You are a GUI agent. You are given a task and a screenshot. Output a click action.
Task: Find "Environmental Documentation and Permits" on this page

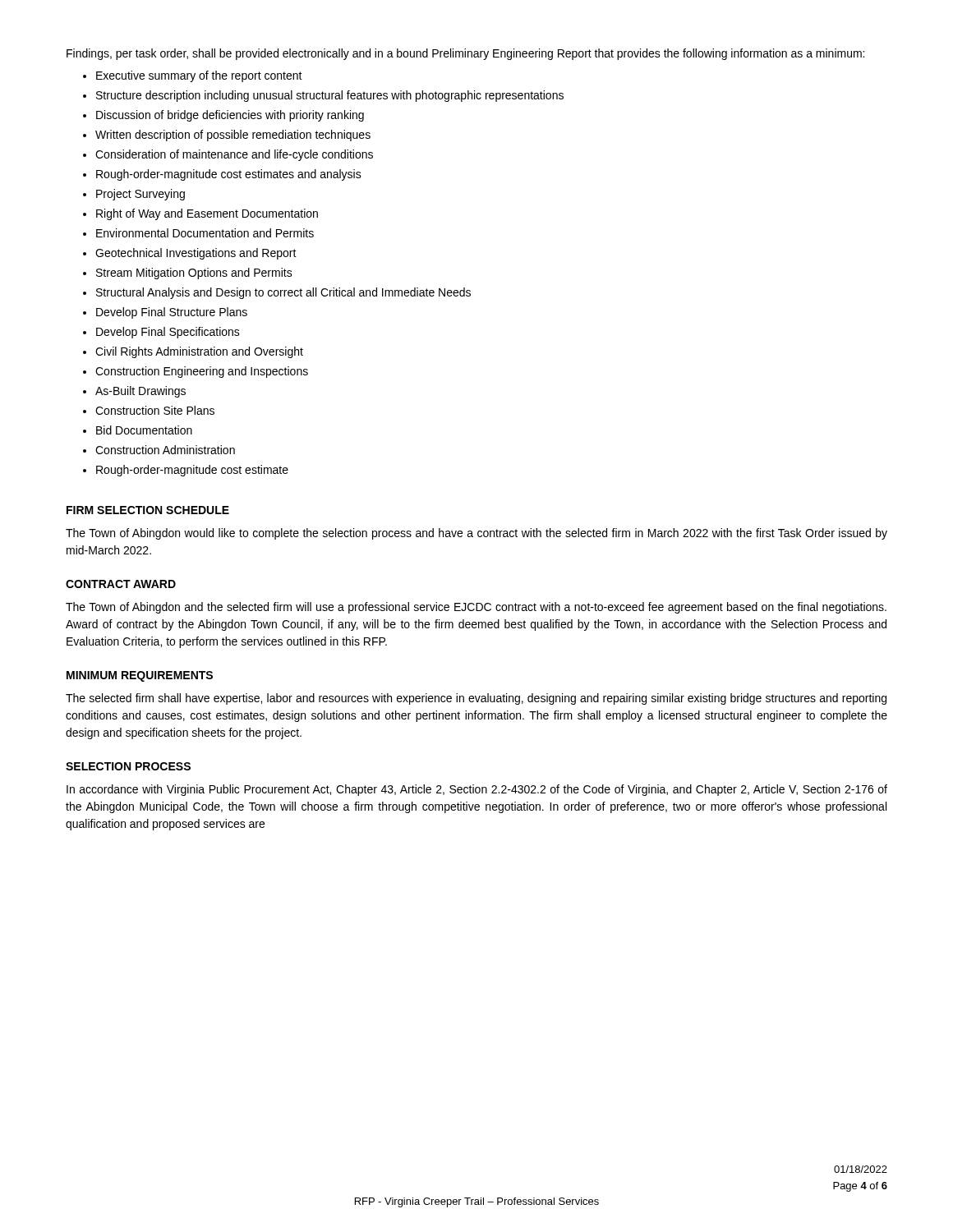click(205, 233)
